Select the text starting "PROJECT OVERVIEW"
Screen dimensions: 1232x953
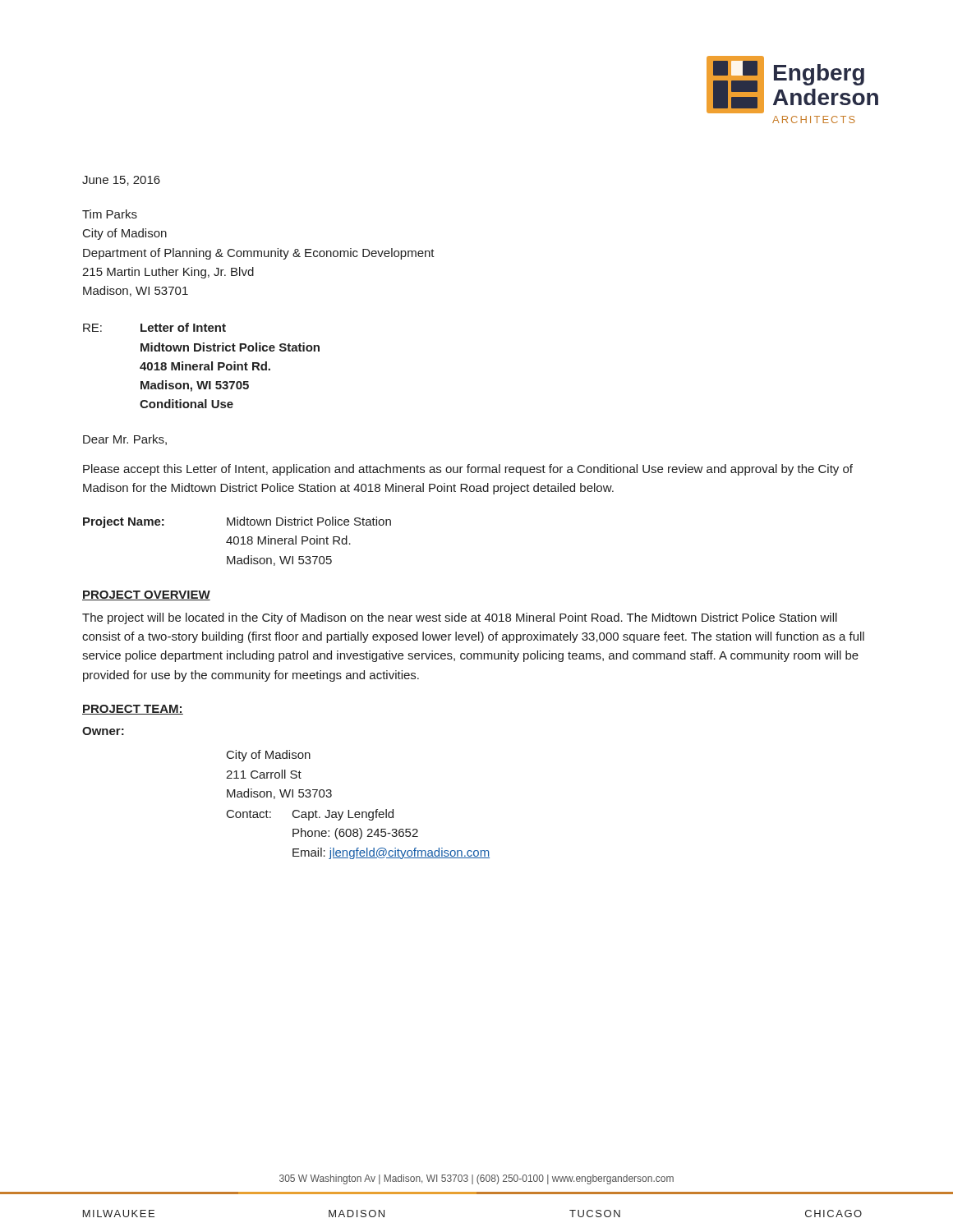click(x=146, y=594)
